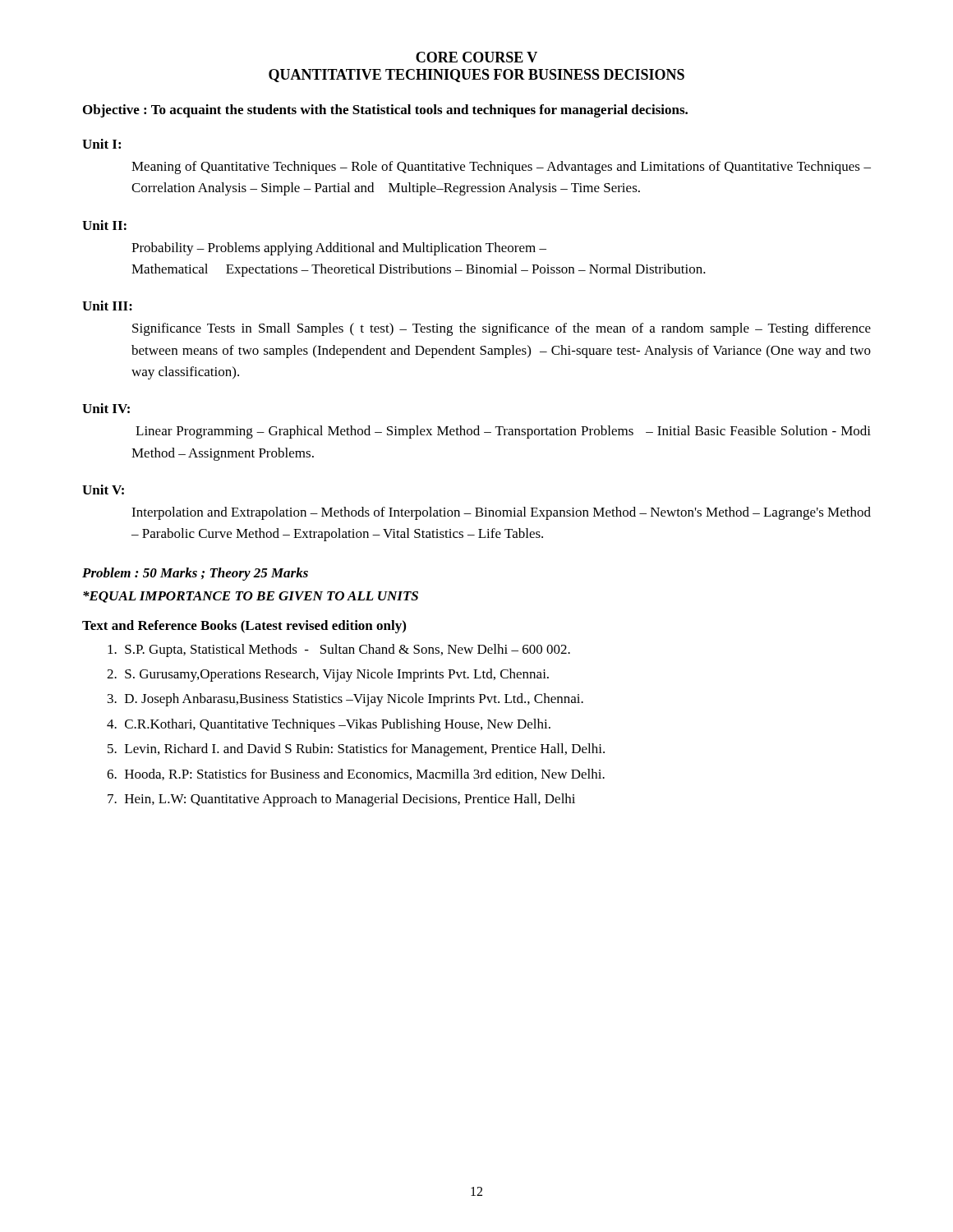This screenshot has height=1232, width=953.
Task: Locate the text starting "Linear Programming – Graphical Method – Simplex Method"
Action: [x=501, y=442]
